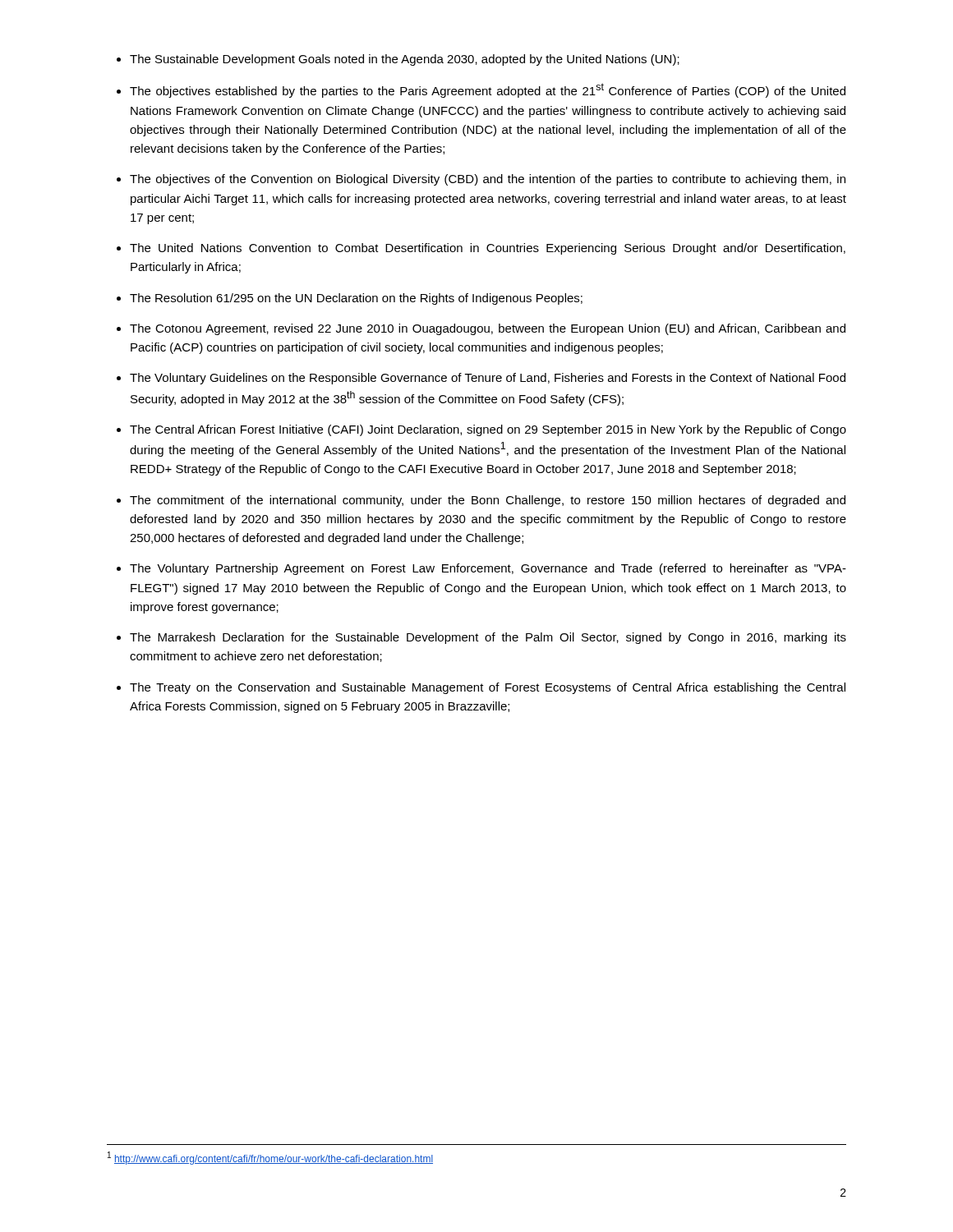Click the passage that begins "The objectives established by"
953x1232 pixels.
click(x=488, y=118)
